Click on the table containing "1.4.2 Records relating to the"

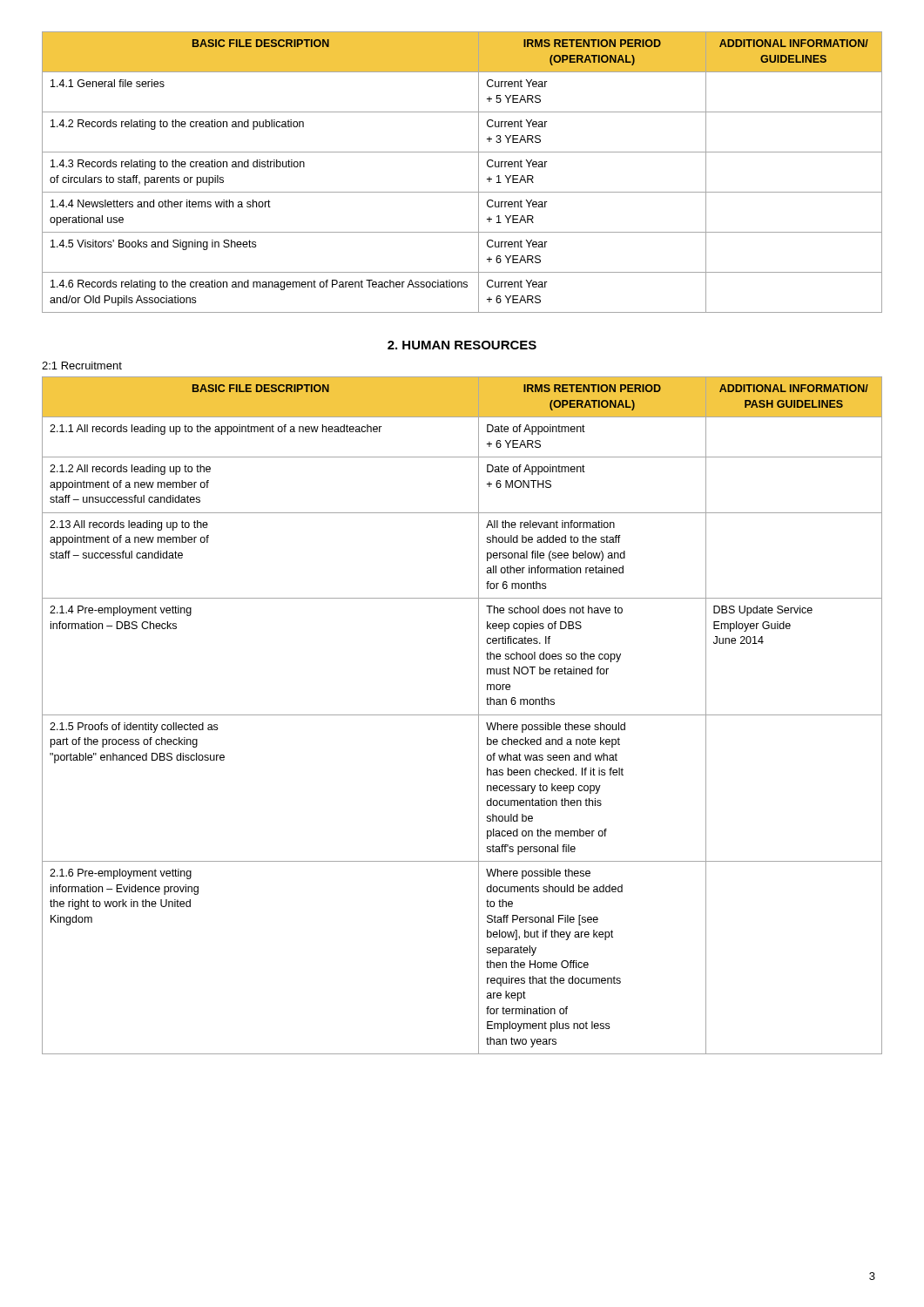pos(462,172)
